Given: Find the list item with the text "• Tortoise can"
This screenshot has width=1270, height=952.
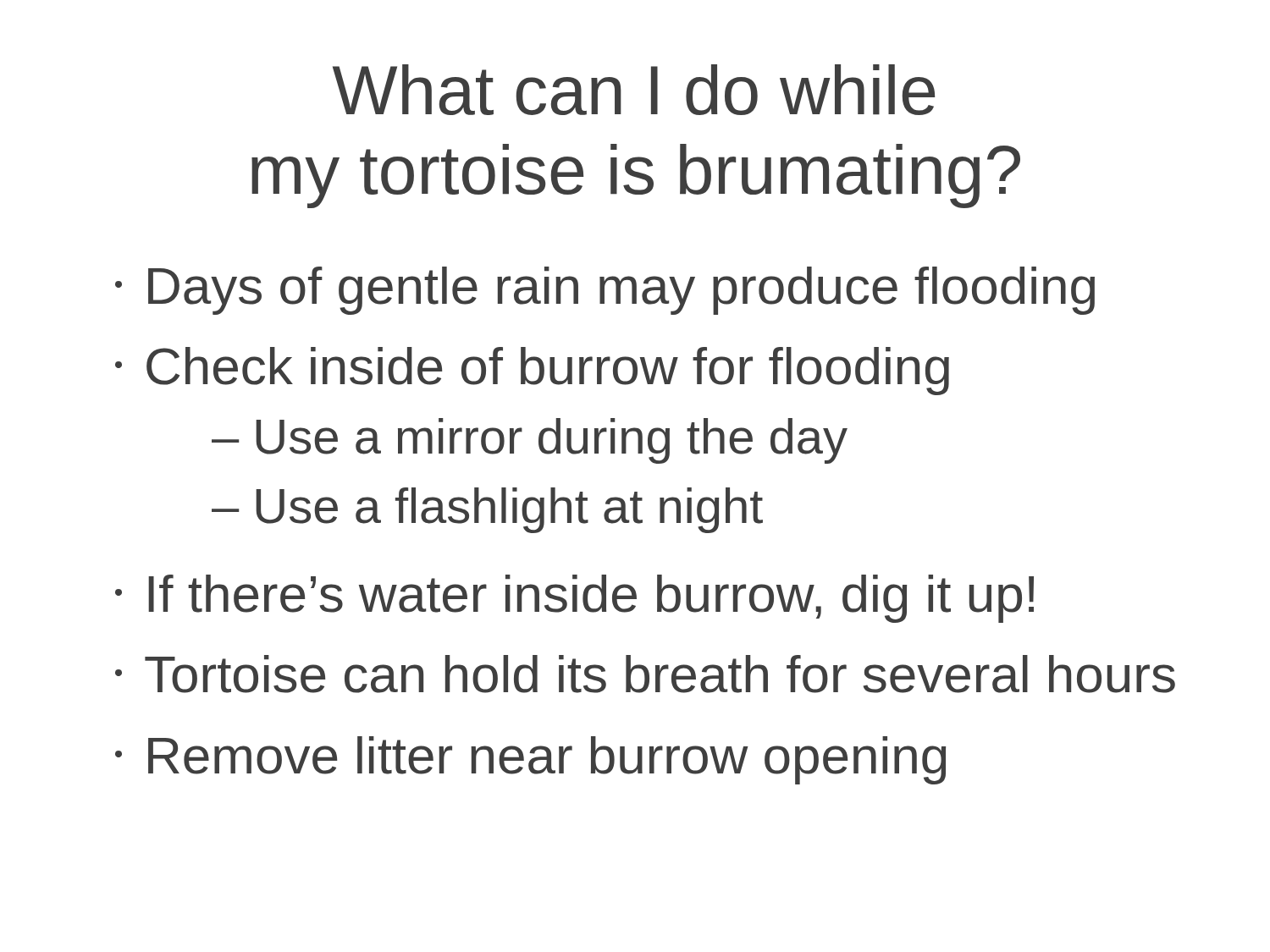Looking at the screenshot, I should [x=648, y=674].
